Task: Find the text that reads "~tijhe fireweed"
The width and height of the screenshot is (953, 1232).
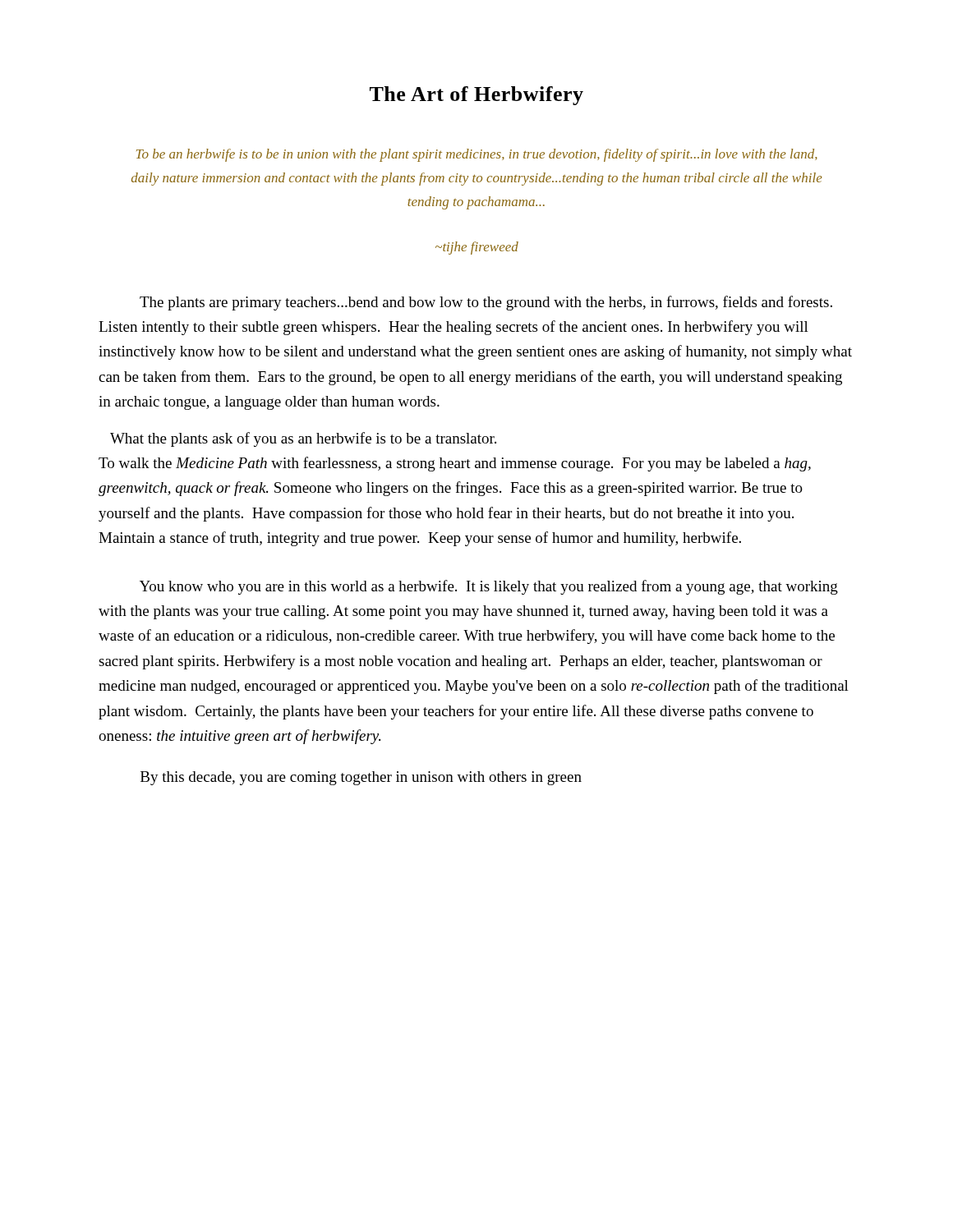Action: (476, 247)
